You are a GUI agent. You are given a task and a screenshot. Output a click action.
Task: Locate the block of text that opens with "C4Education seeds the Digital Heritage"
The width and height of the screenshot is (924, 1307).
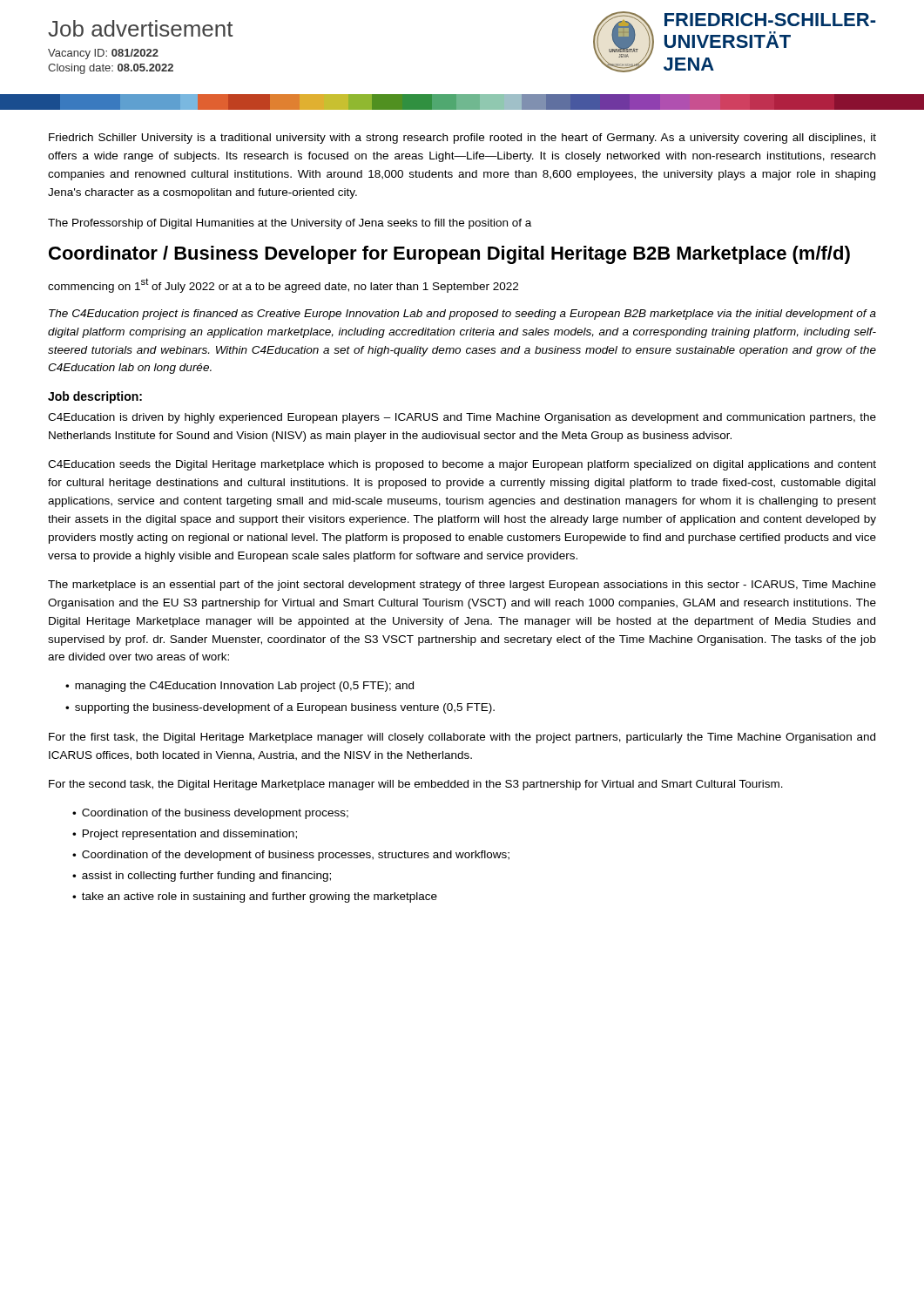(462, 510)
